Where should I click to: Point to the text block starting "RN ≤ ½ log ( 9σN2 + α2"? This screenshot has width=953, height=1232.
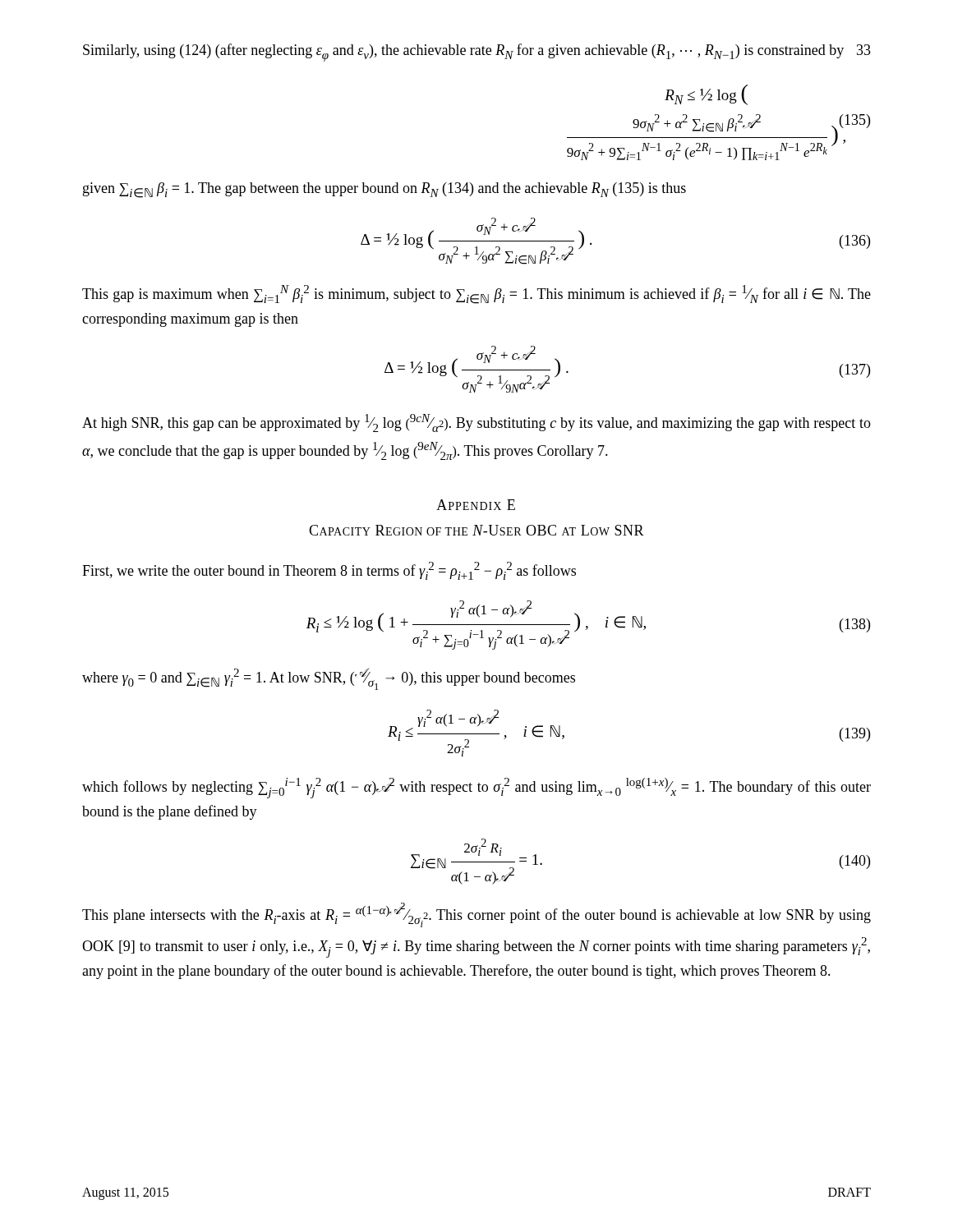(x=706, y=95)
